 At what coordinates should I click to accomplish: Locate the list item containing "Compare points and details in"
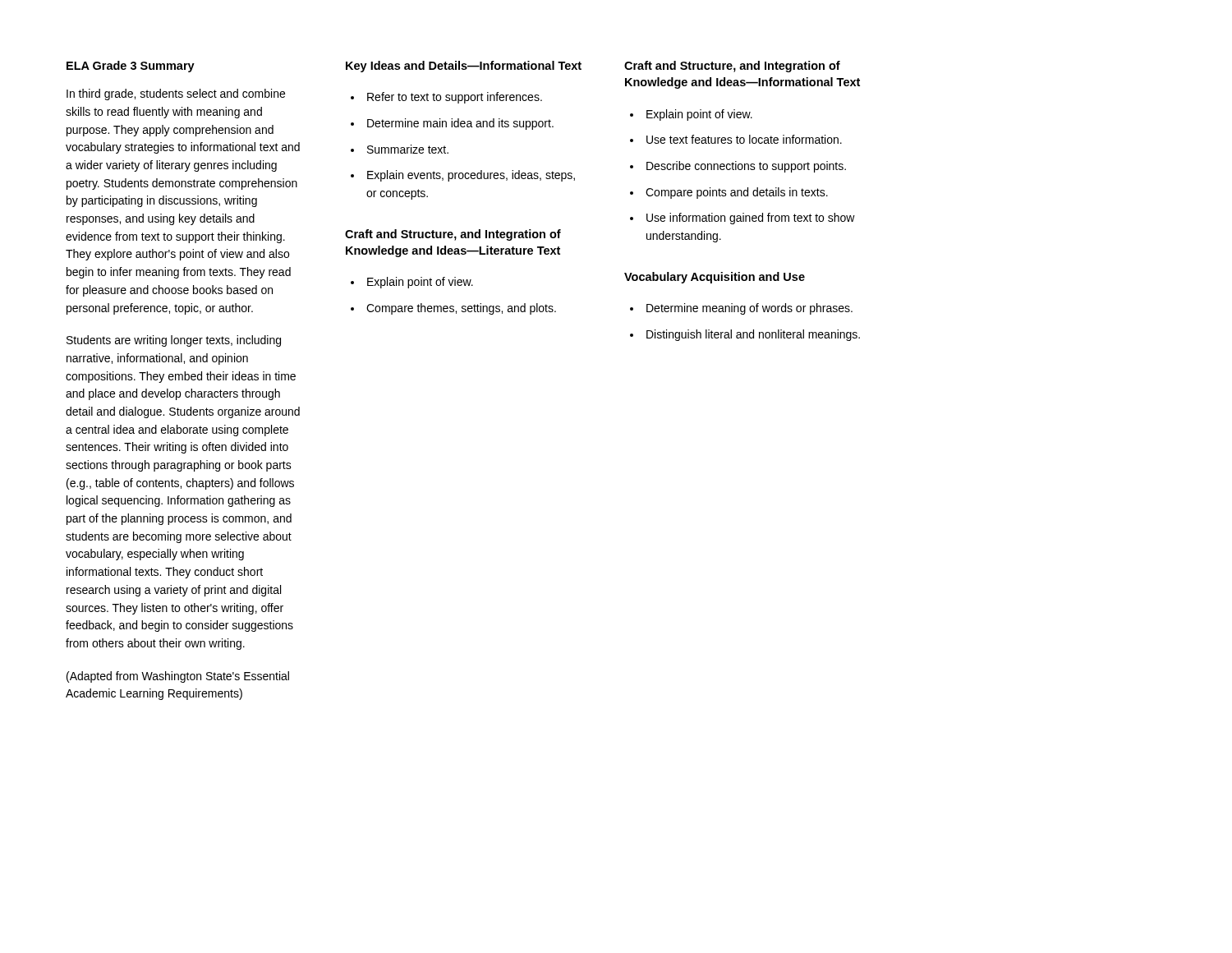tap(737, 192)
